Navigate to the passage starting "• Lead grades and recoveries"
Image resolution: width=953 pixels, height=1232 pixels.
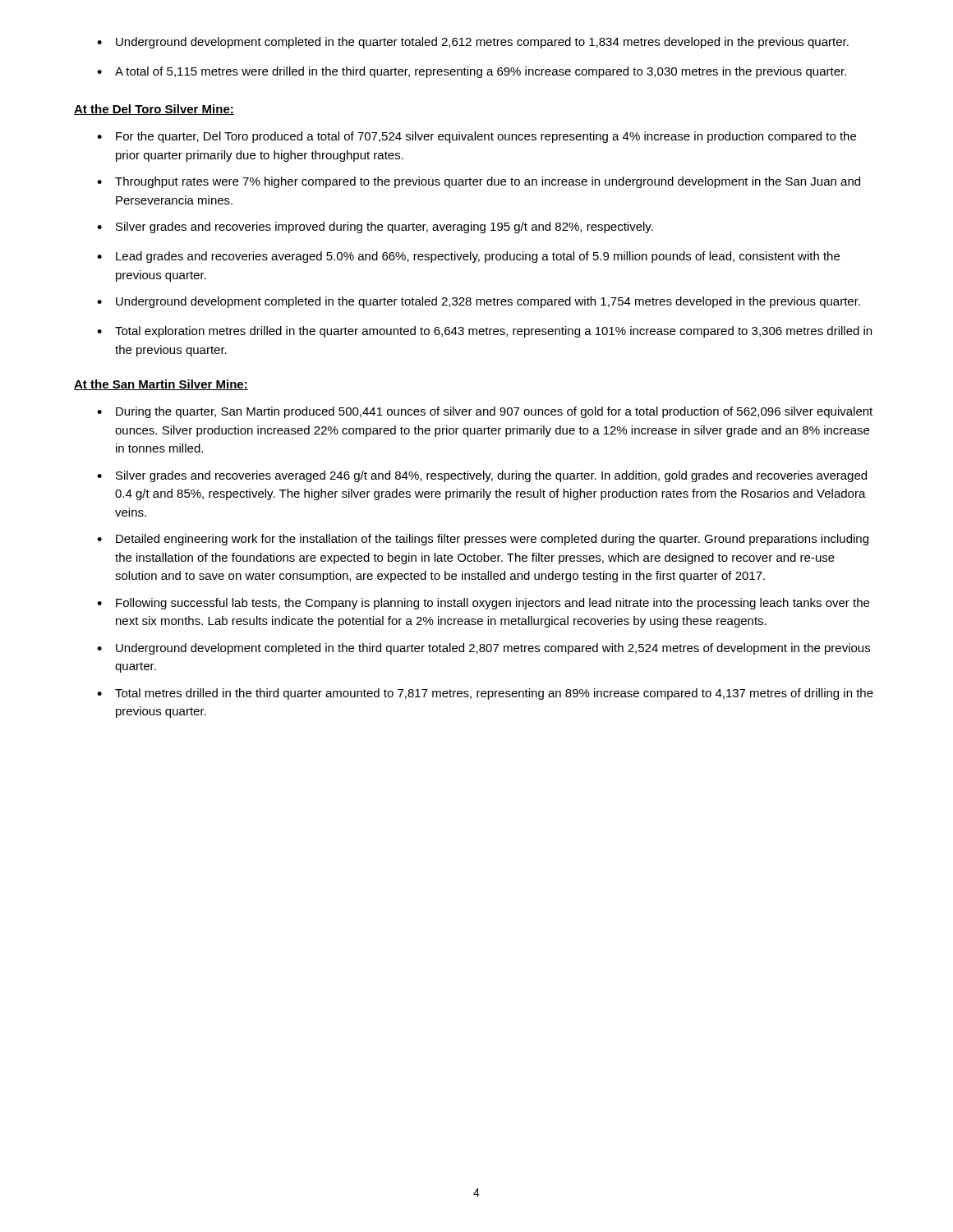pyautogui.click(x=488, y=266)
